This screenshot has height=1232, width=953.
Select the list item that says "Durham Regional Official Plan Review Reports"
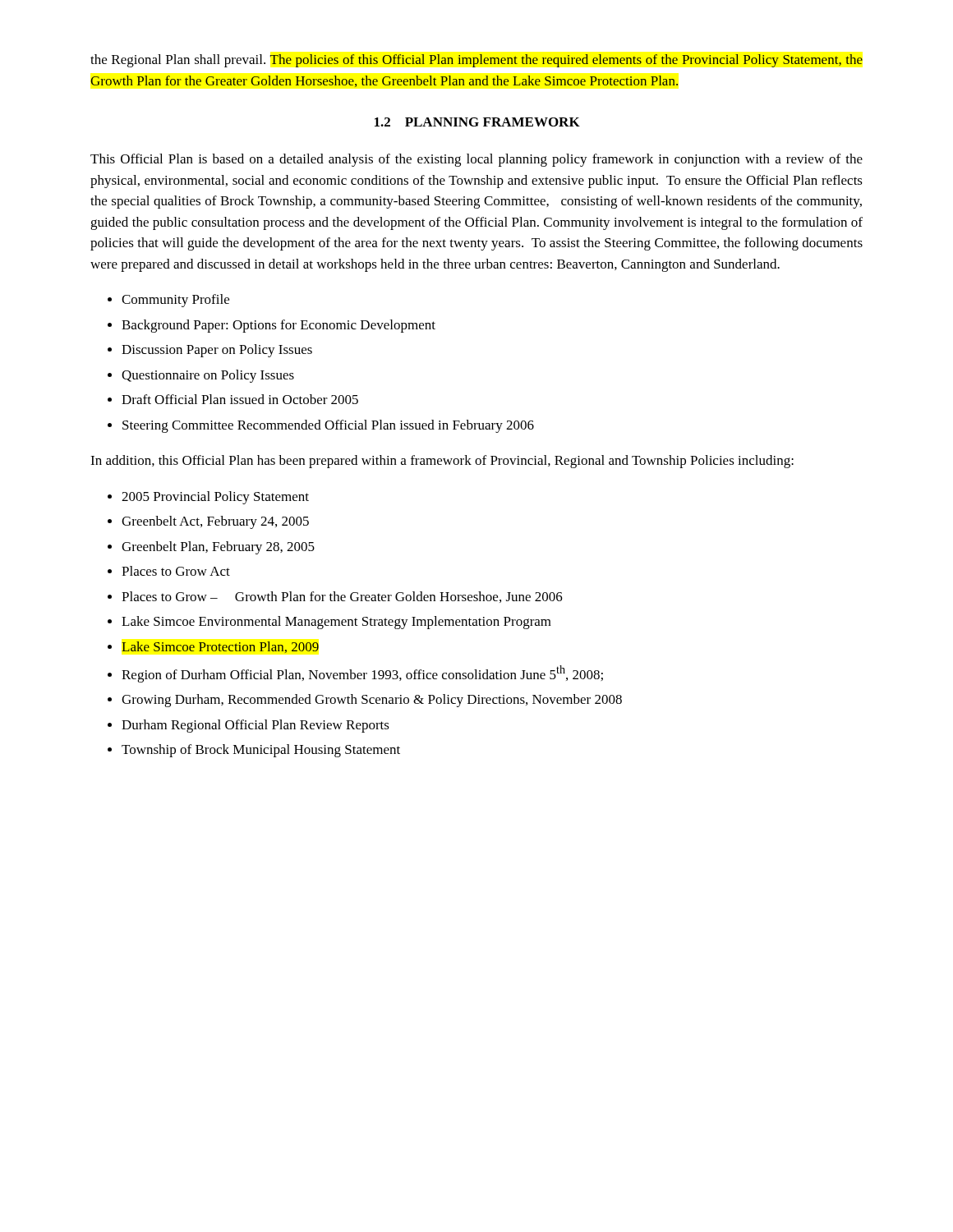[x=255, y=725]
